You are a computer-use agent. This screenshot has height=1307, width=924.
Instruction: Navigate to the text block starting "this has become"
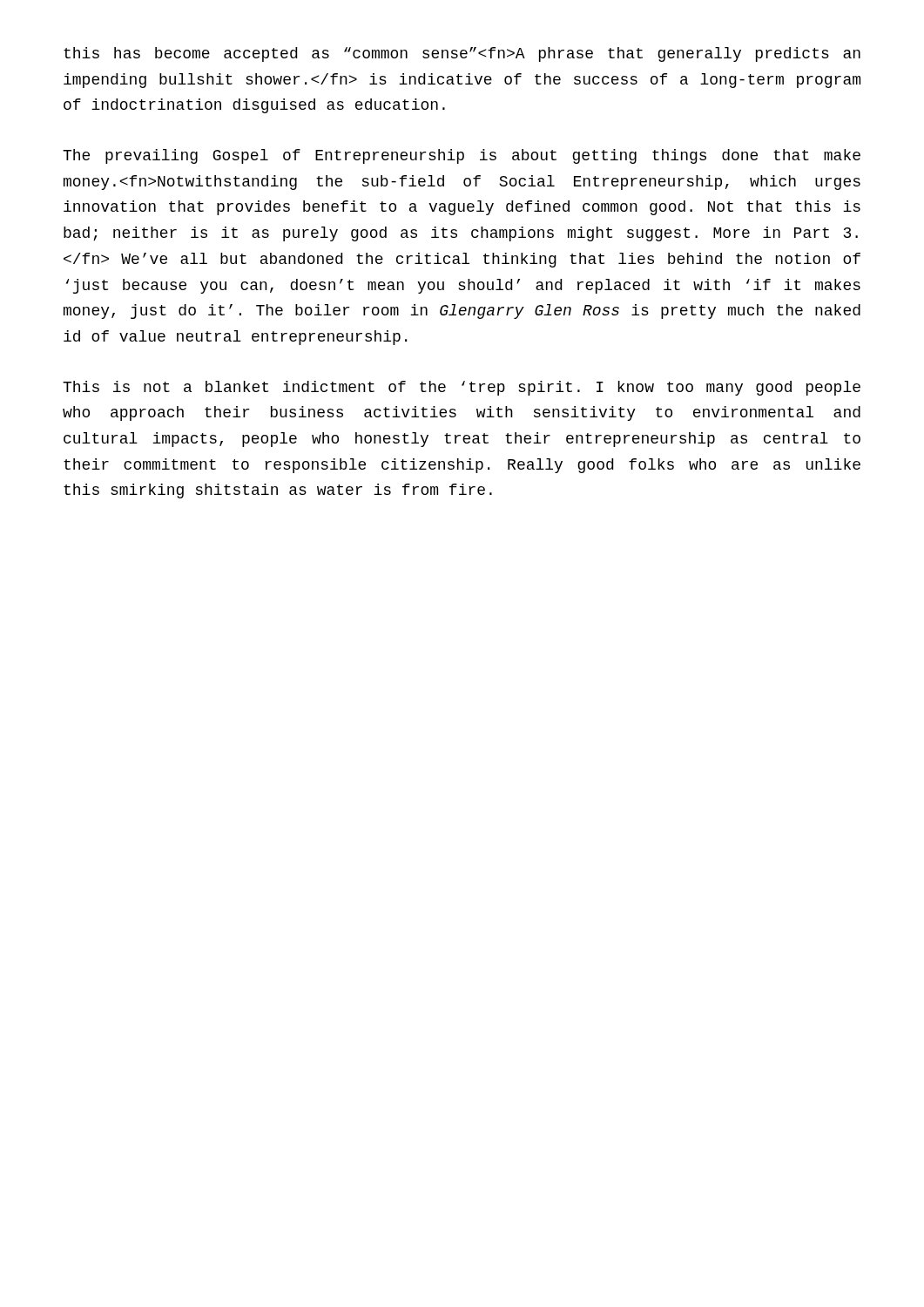(x=462, y=80)
